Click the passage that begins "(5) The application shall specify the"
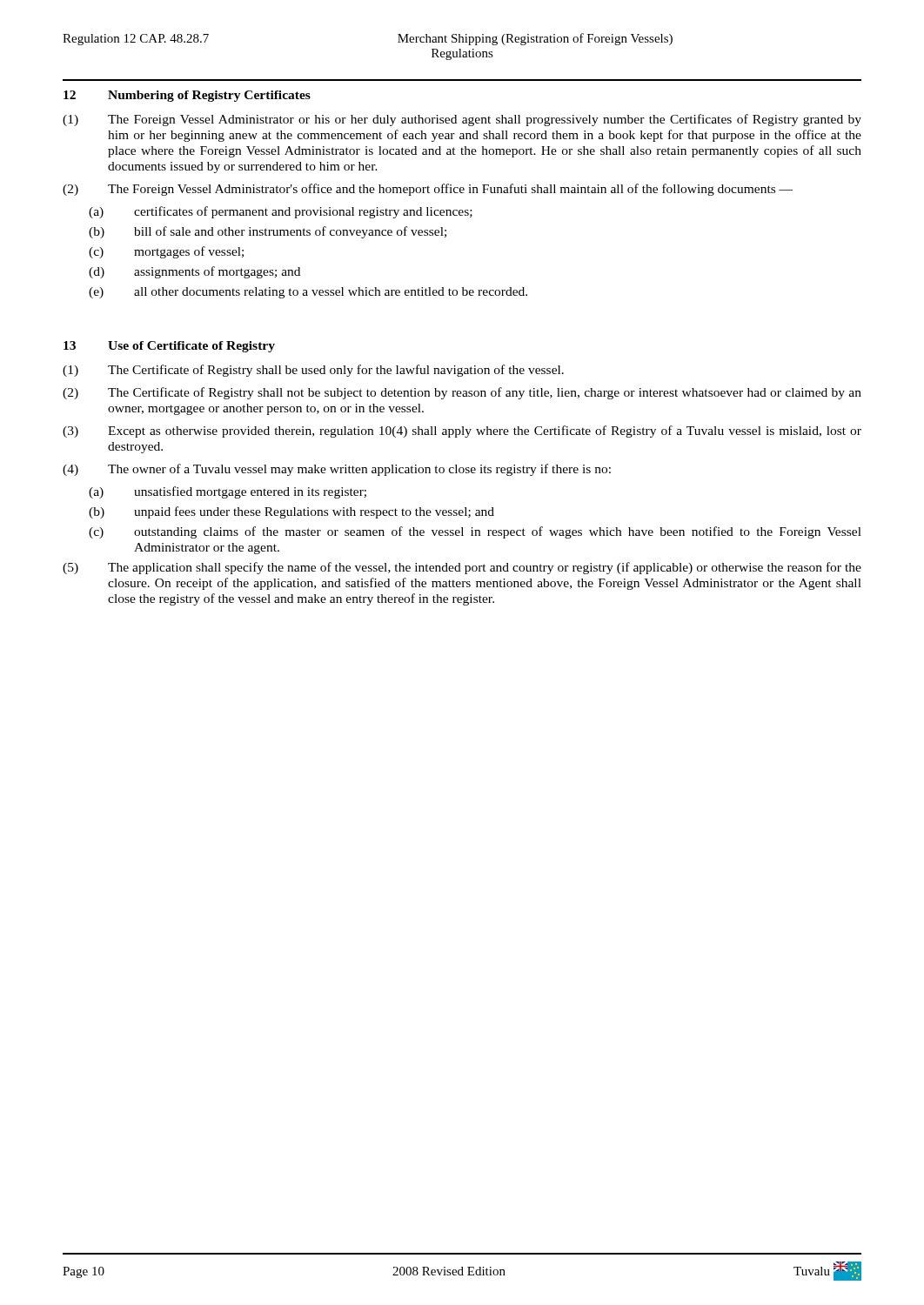Viewport: 924px width, 1305px height. pos(462,583)
